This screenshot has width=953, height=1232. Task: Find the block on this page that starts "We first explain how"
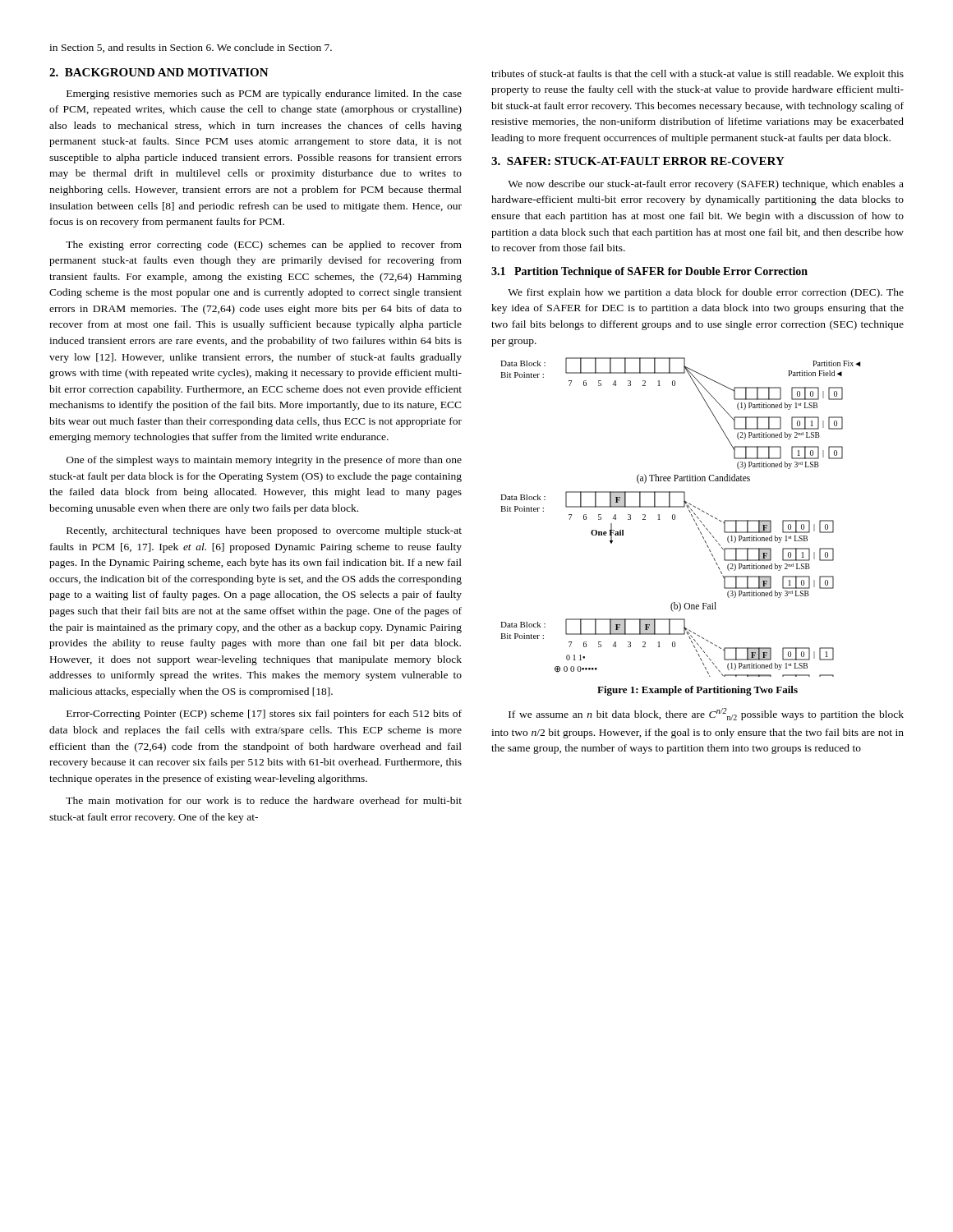[698, 316]
